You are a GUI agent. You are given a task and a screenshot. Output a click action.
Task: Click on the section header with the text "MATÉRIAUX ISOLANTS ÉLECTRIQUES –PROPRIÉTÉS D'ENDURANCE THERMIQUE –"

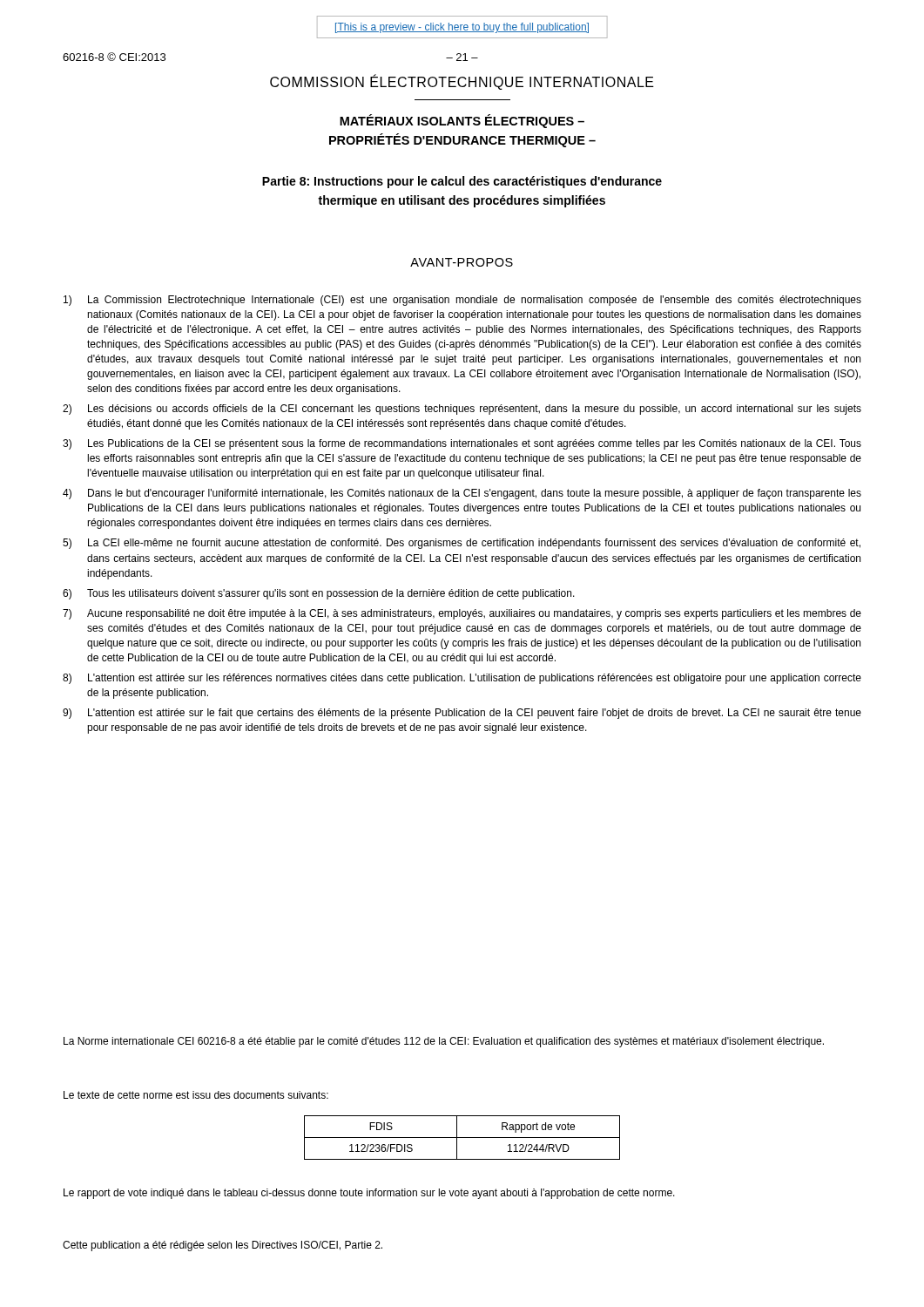tap(462, 131)
